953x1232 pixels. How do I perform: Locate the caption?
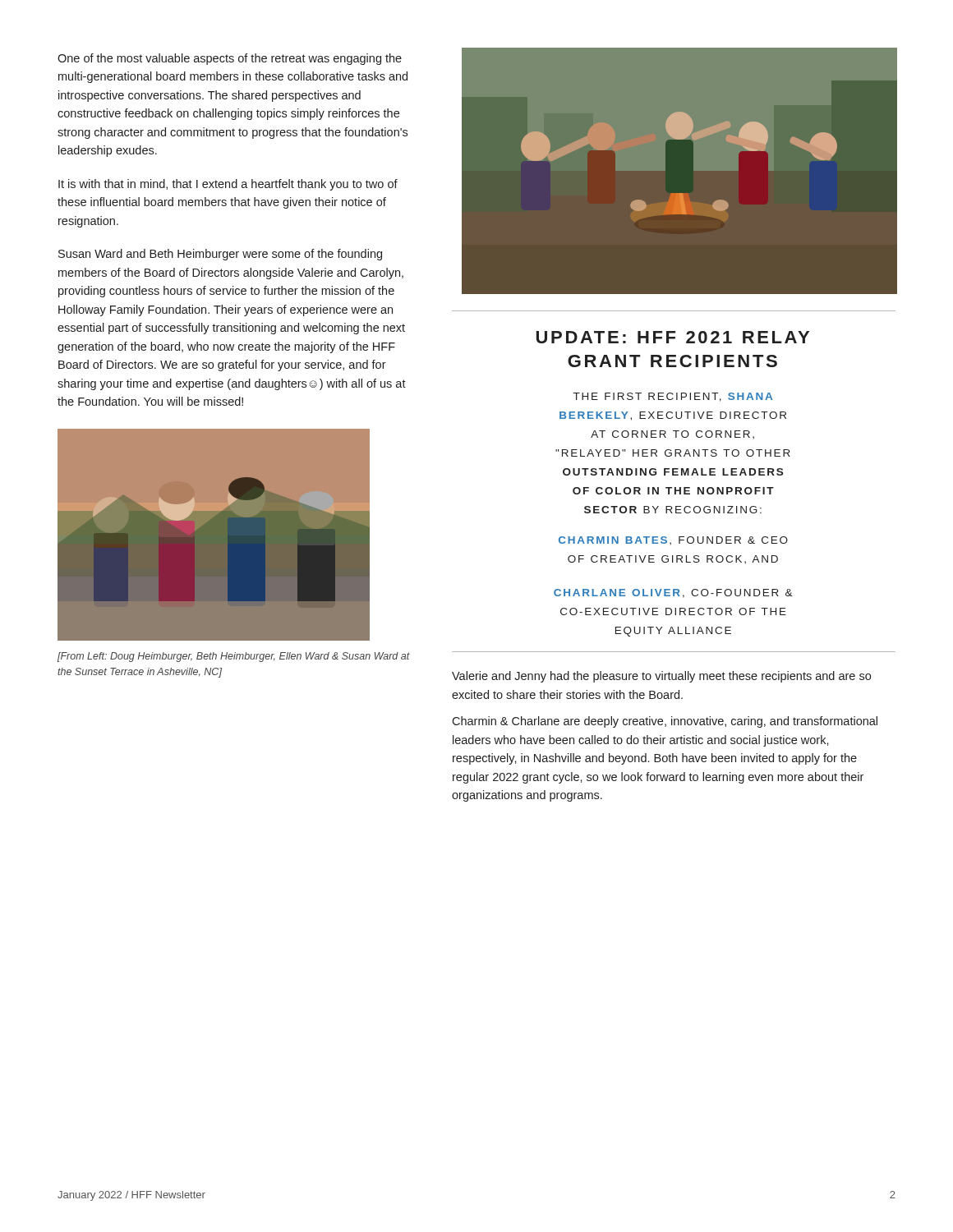tap(233, 664)
